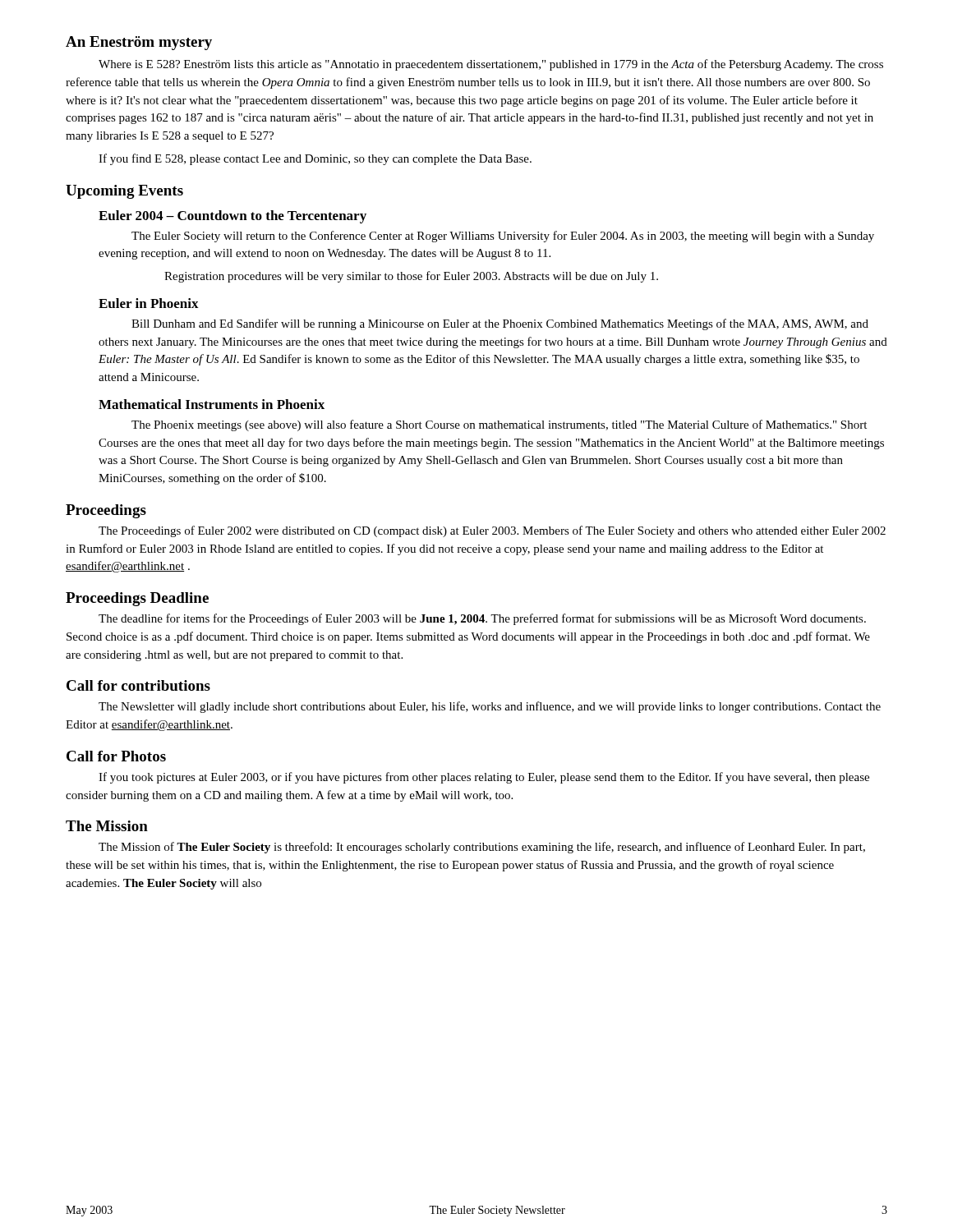Point to the block beginning "The deadline for items for the Proceedings of"
953x1232 pixels.
coord(476,637)
